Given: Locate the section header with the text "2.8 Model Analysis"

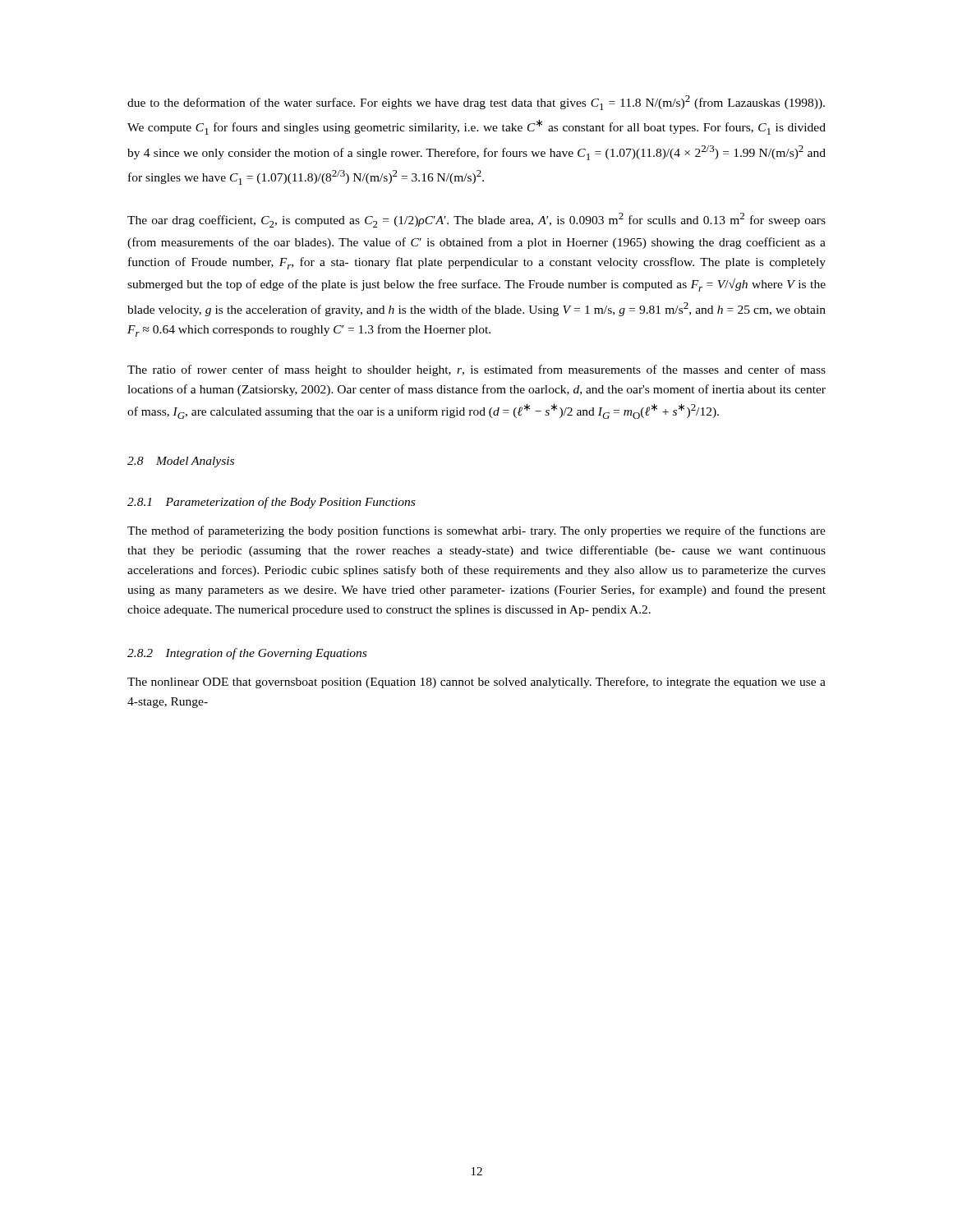Looking at the screenshot, I should (x=181, y=460).
